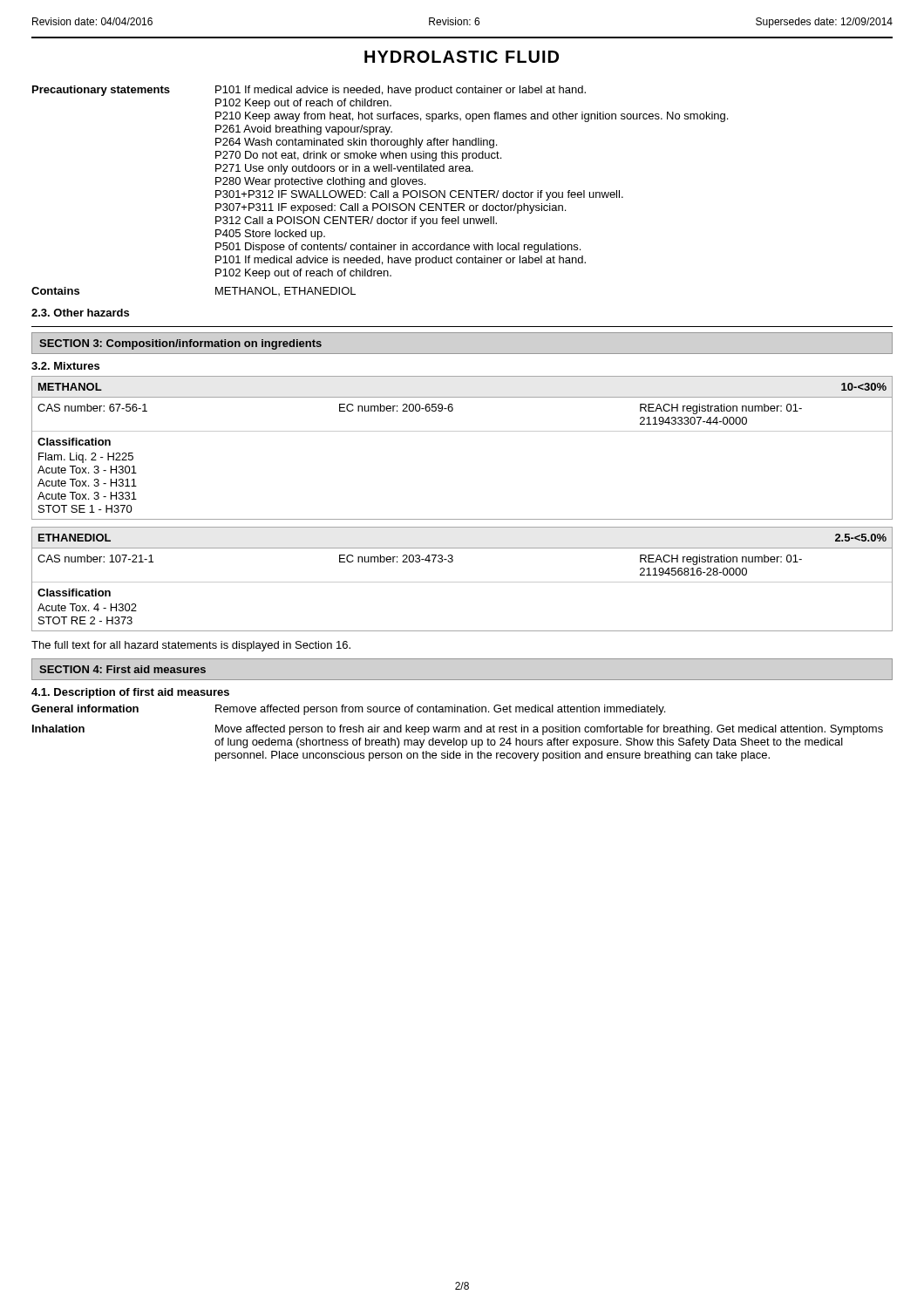The width and height of the screenshot is (924, 1308).
Task: Find the title that reads "HYDROLASTIC FLUID"
Action: [462, 57]
